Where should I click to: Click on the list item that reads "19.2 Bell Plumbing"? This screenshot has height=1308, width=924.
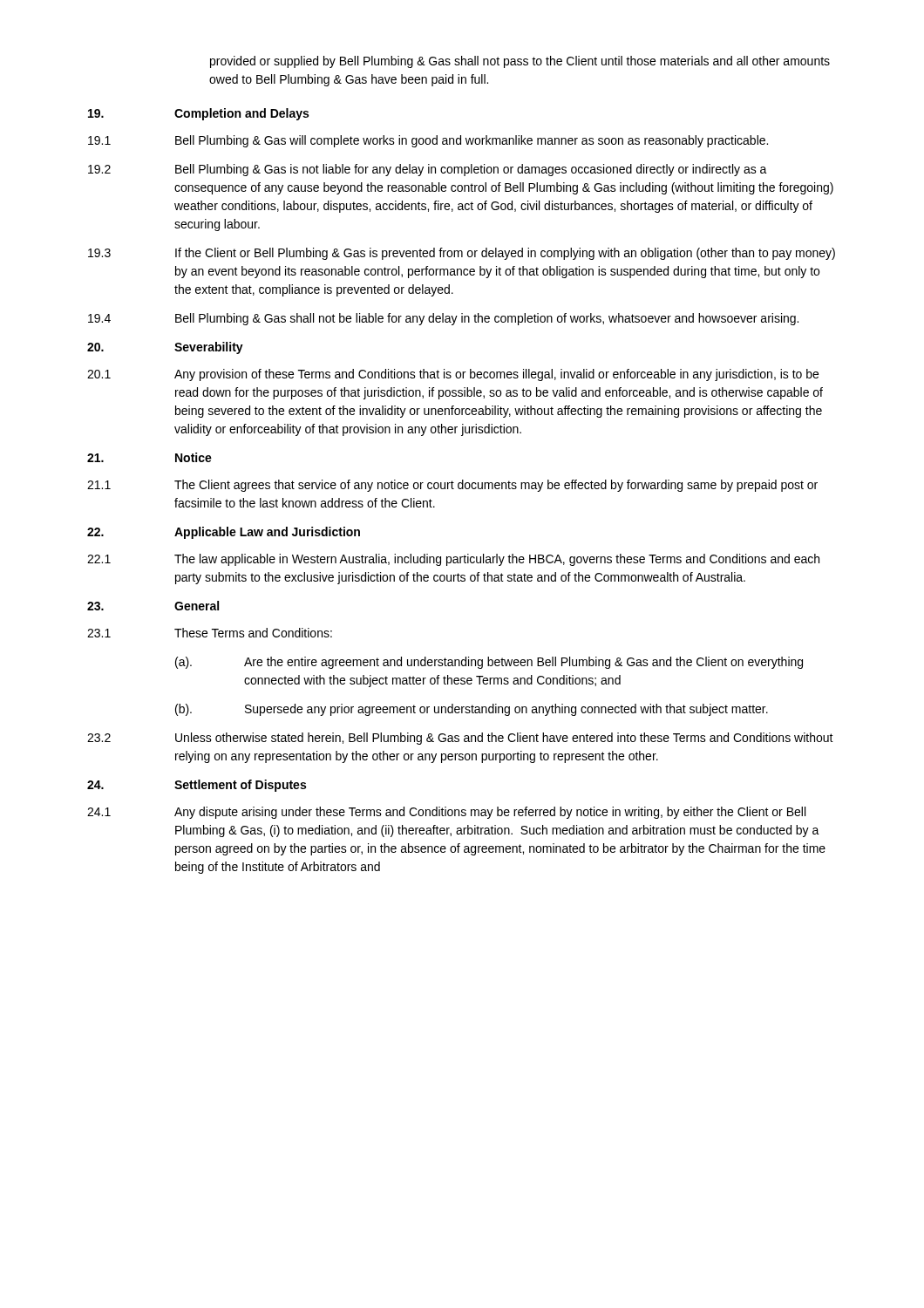(x=462, y=197)
